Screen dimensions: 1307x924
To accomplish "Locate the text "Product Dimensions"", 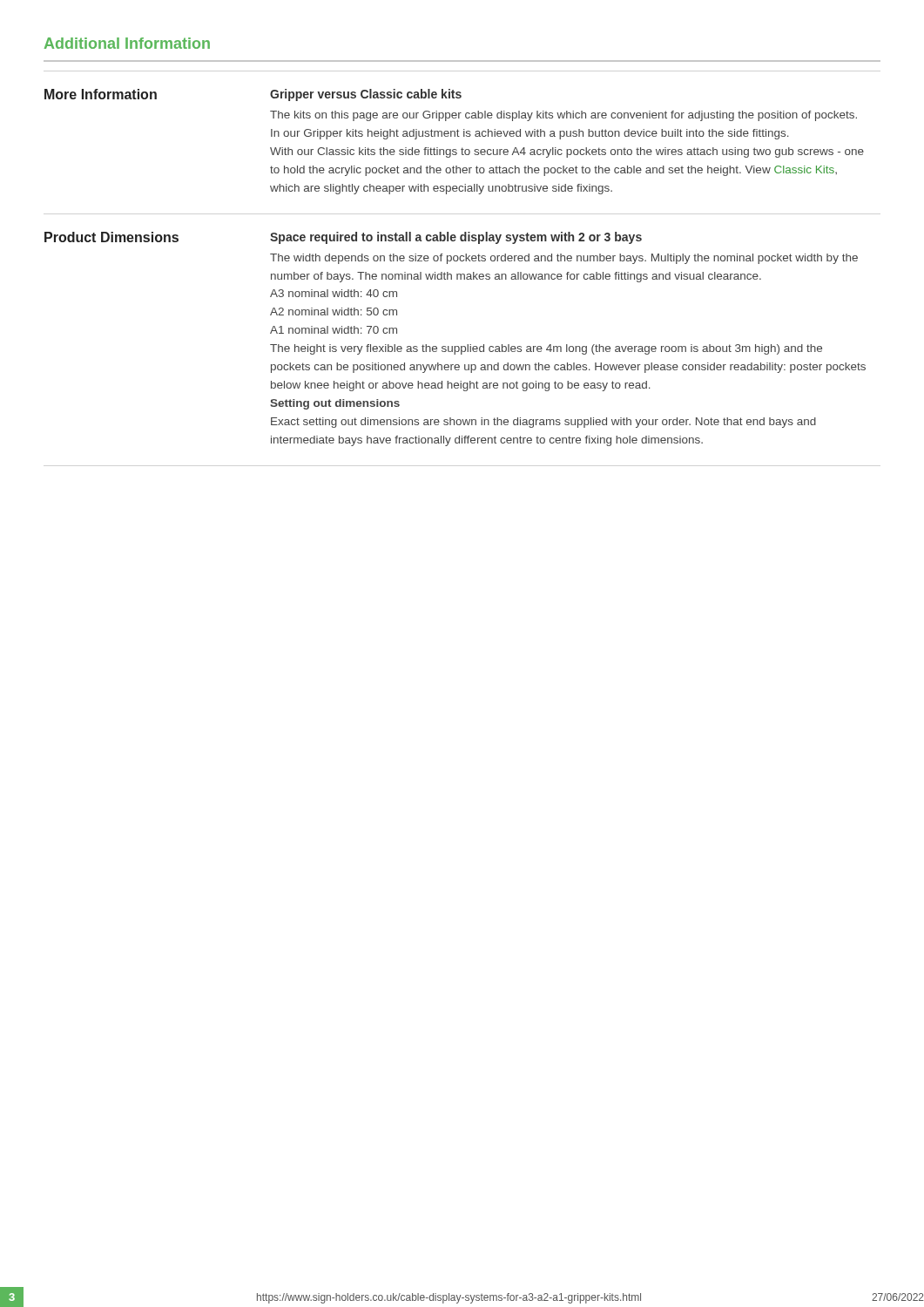I will tap(111, 237).
